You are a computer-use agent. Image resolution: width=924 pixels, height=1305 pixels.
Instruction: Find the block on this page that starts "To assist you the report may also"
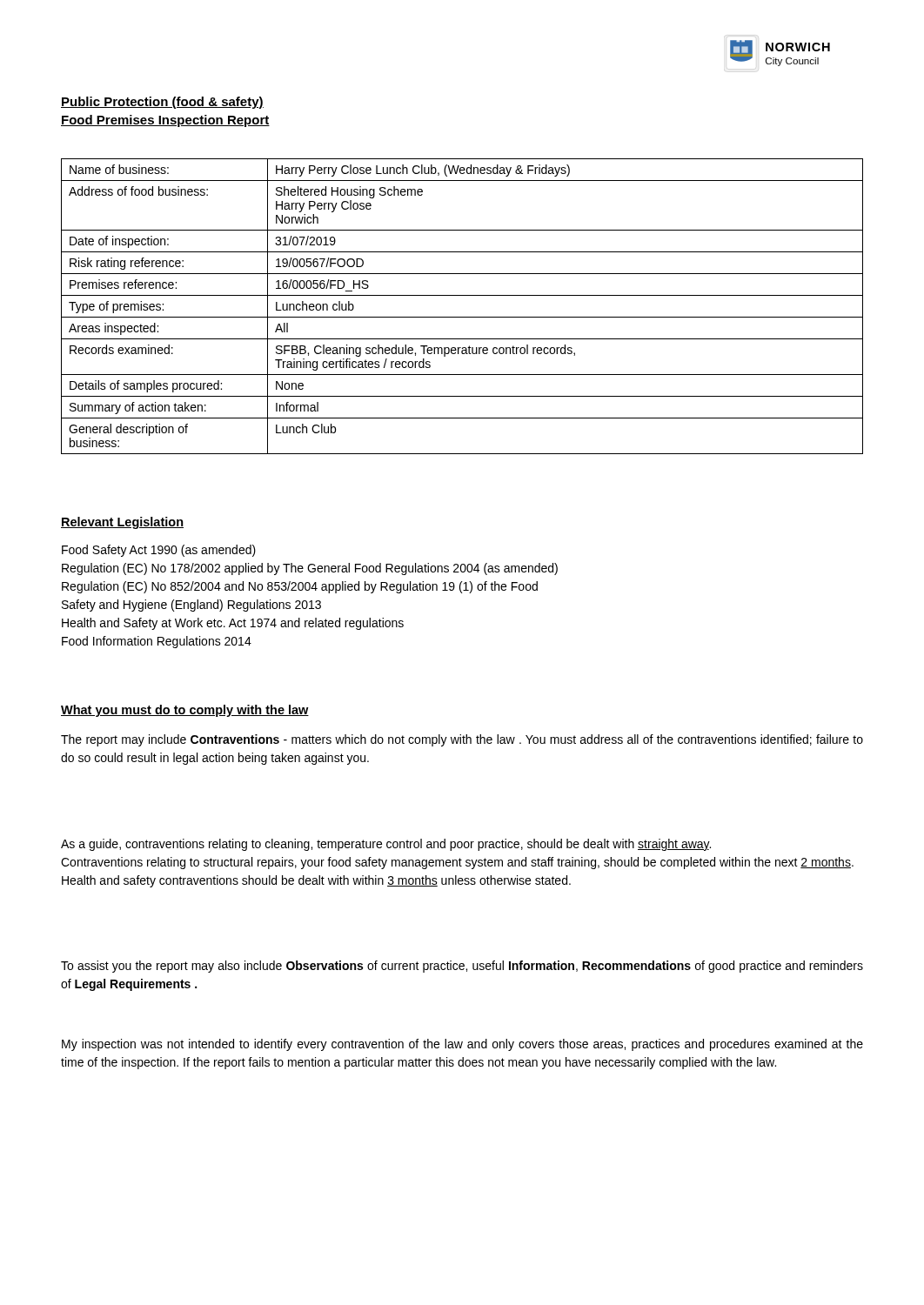(462, 975)
